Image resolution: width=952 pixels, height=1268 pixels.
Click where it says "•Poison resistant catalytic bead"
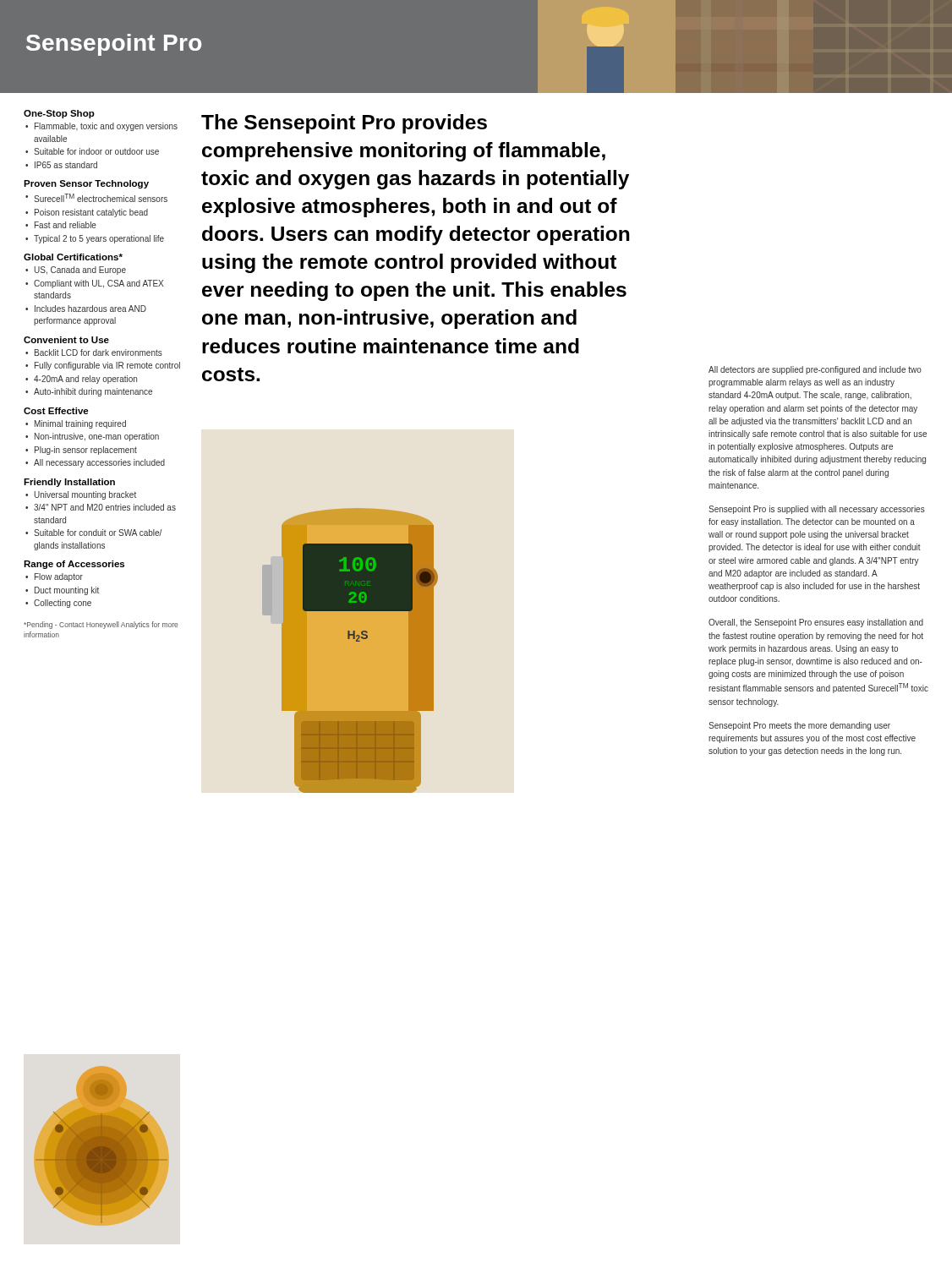pyautogui.click(x=87, y=213)
